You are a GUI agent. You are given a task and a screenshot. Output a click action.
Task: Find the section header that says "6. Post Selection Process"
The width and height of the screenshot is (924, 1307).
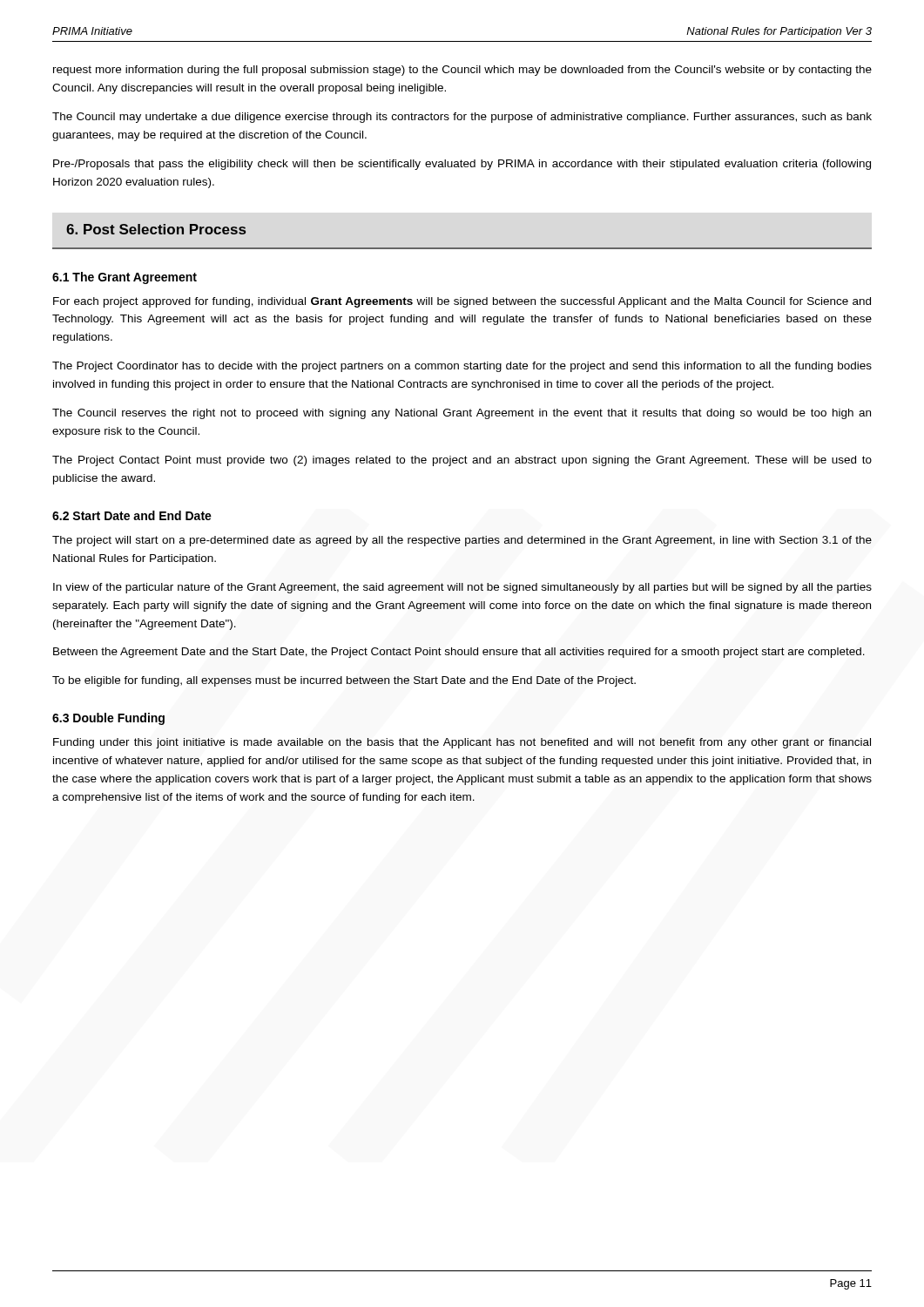(156, 229)
